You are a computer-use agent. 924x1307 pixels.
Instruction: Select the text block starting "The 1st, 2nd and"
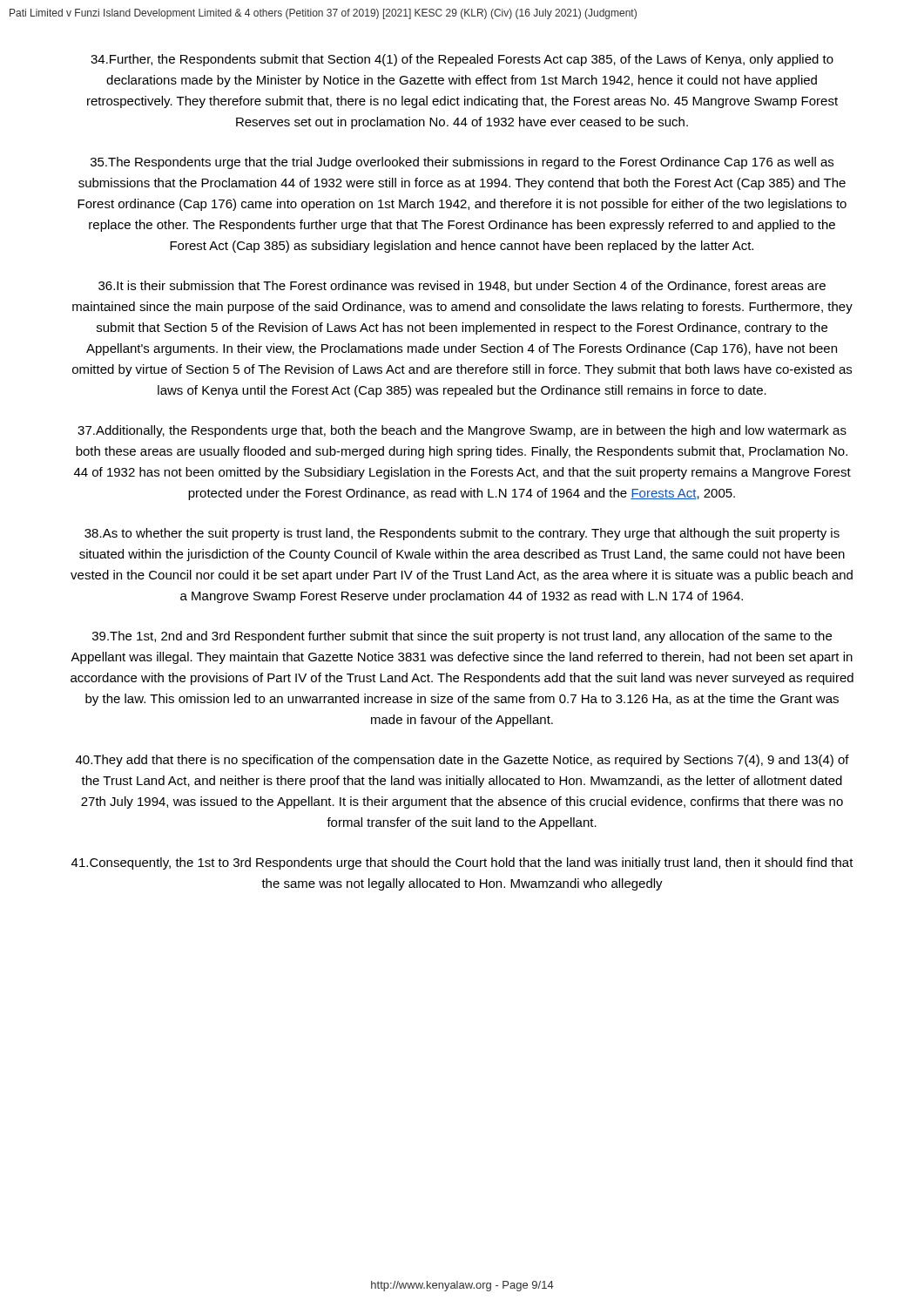(462, 677)
